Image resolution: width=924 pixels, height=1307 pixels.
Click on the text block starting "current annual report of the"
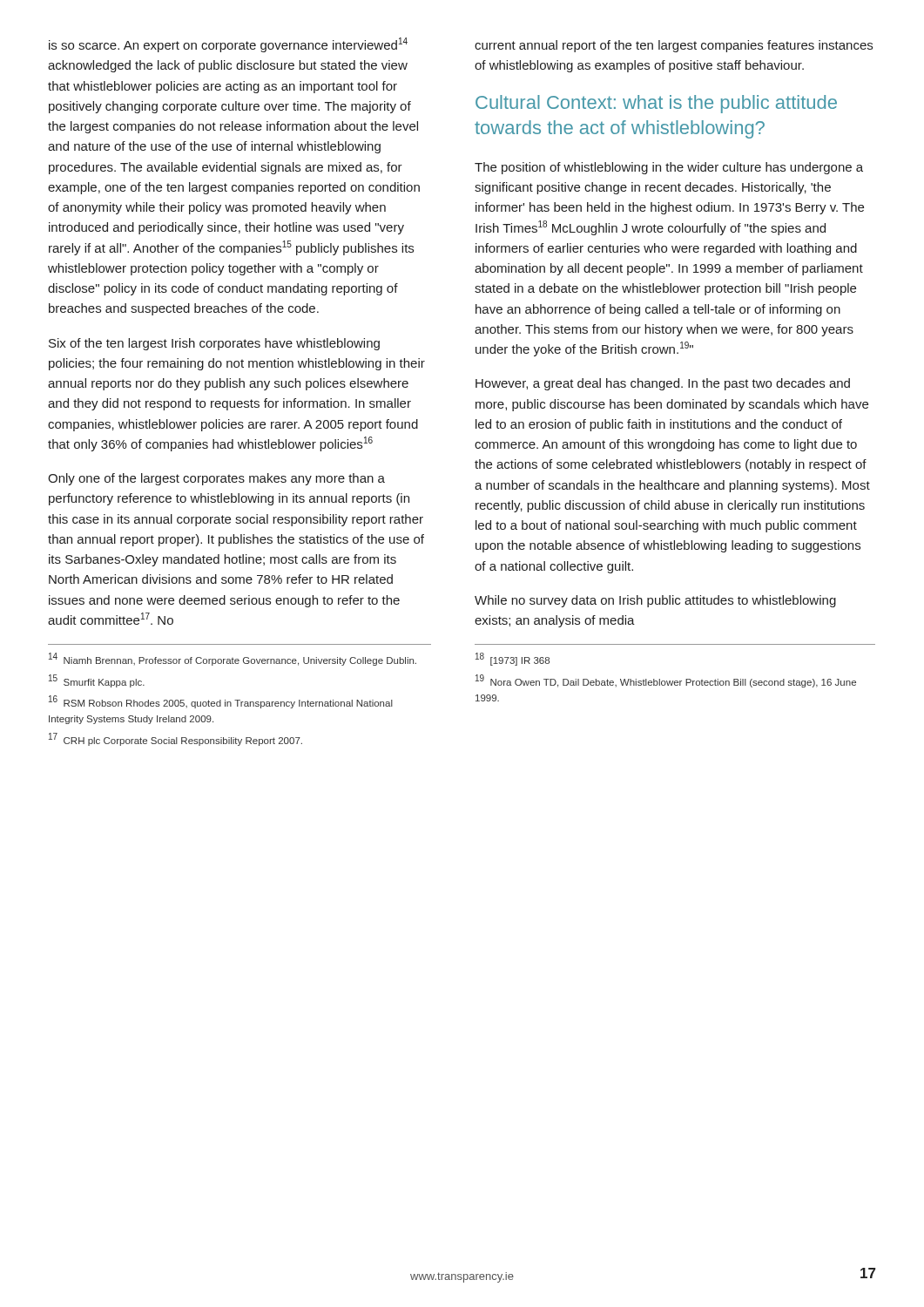pyautogui.click(x=675, y=55)
